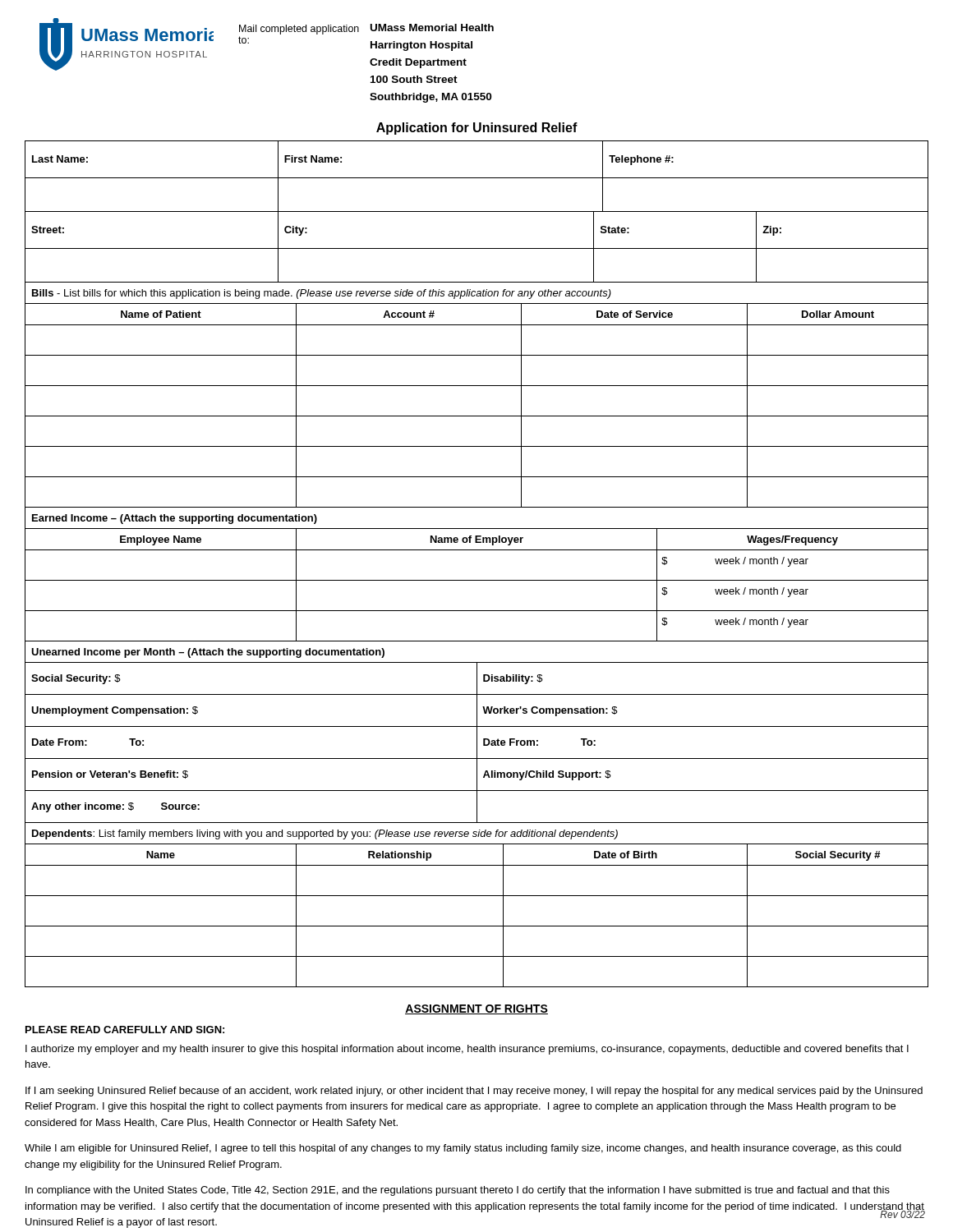
Task: Find the table that mentions "Employee Name"
Action: click(476, 574)
